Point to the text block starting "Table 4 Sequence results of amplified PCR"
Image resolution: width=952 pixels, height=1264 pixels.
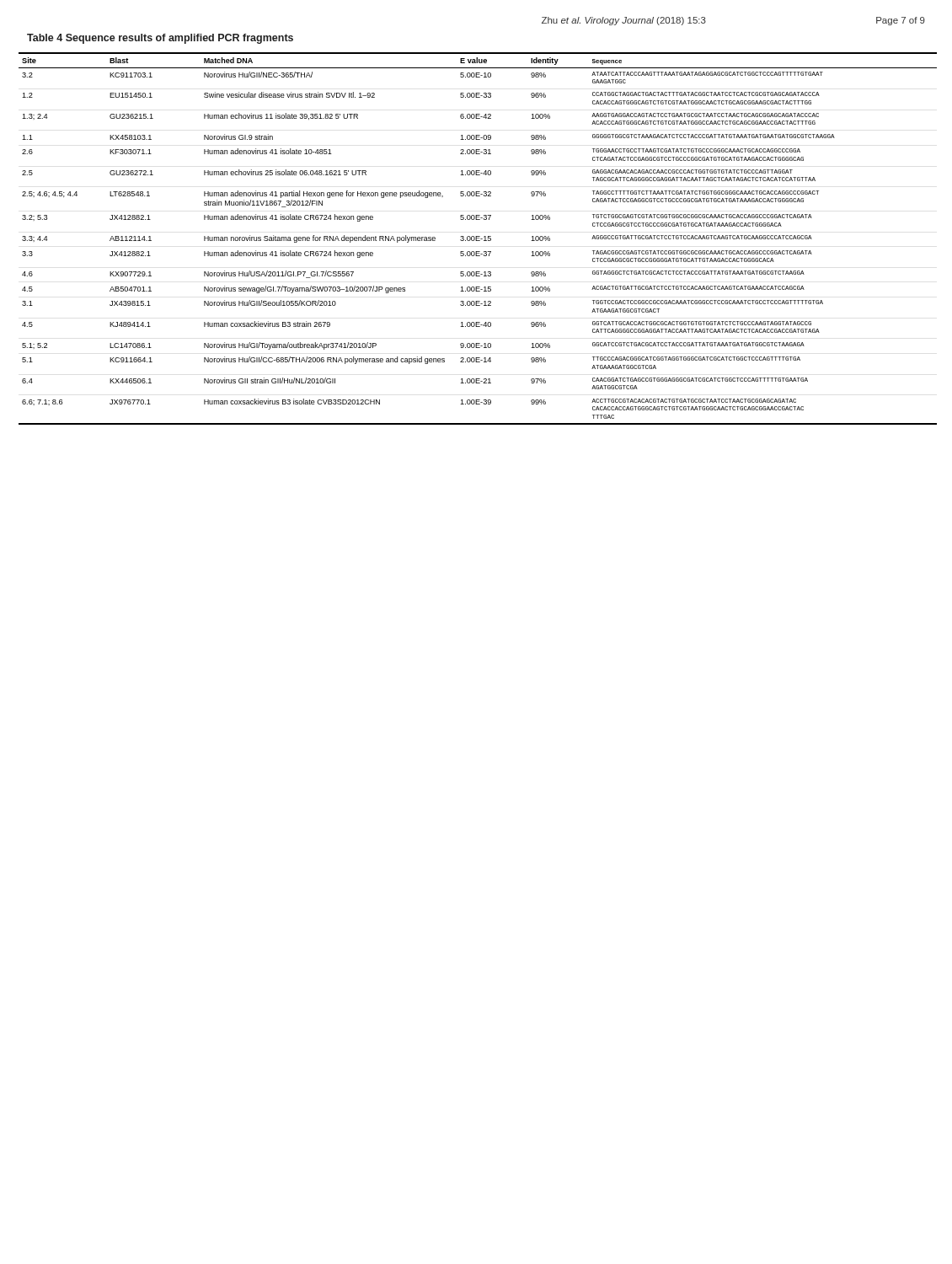coord(160,38)
